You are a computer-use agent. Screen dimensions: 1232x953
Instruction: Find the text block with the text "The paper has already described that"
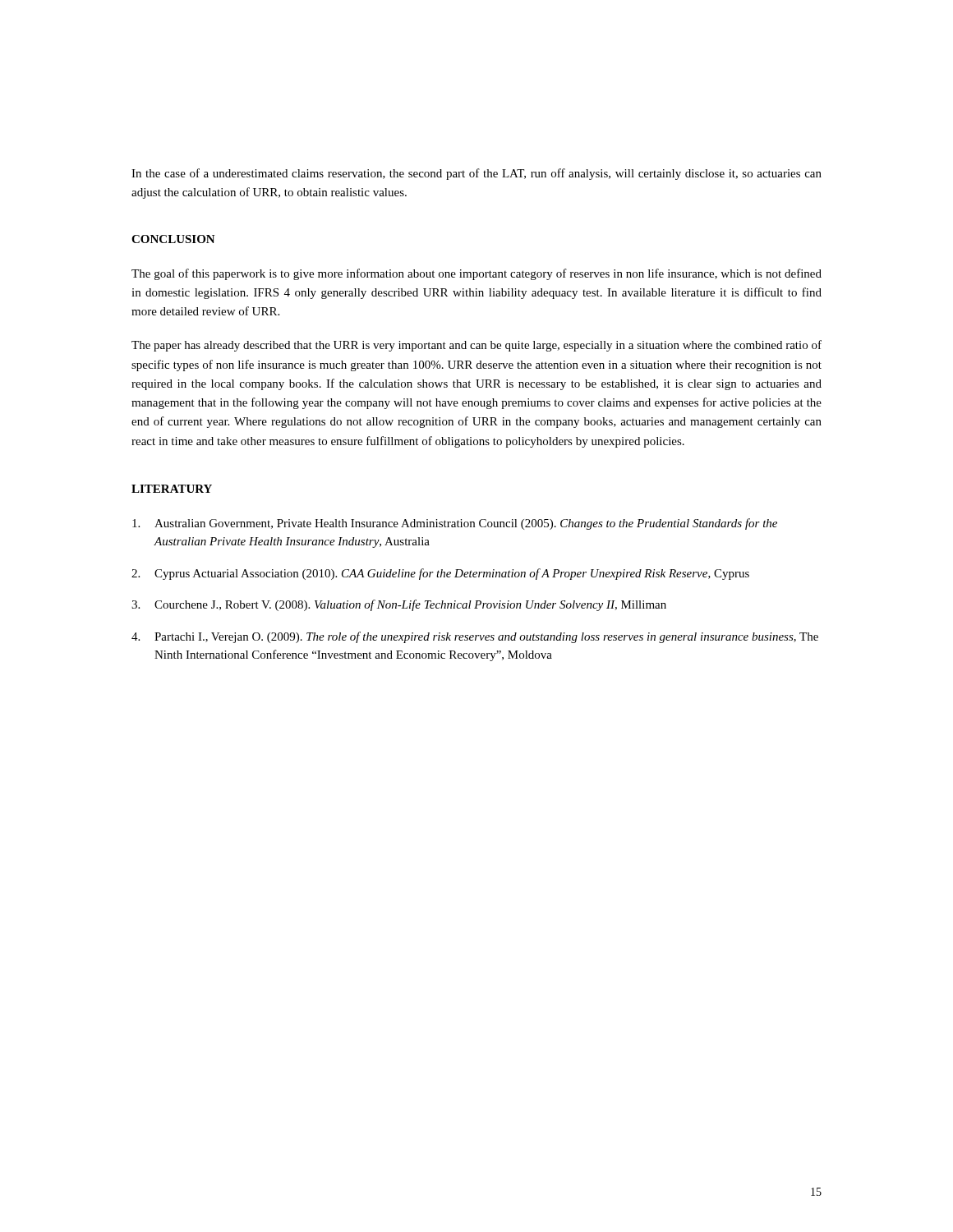tap(476, 393)
